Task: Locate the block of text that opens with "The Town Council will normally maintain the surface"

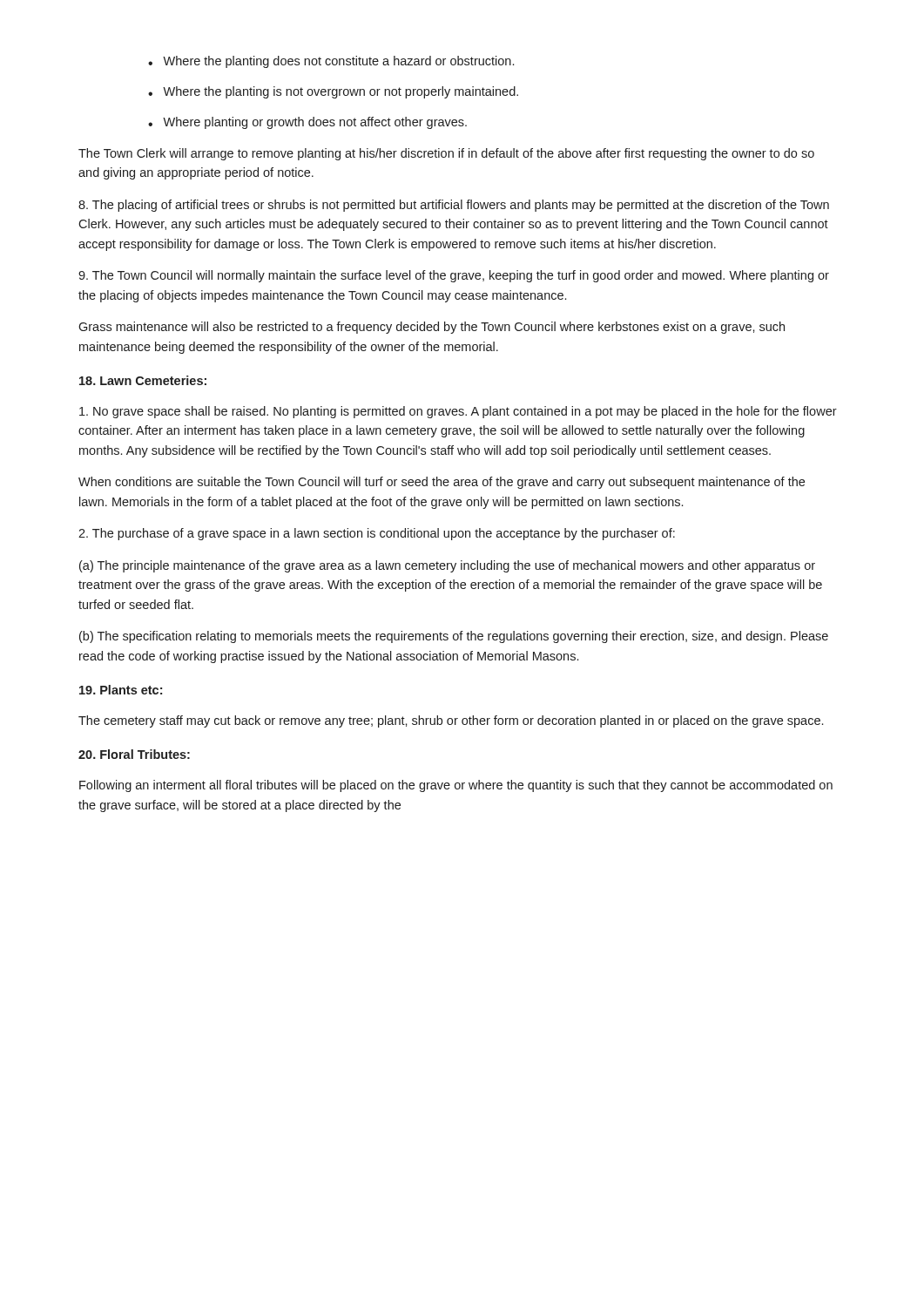Action: tap(454, 285)
